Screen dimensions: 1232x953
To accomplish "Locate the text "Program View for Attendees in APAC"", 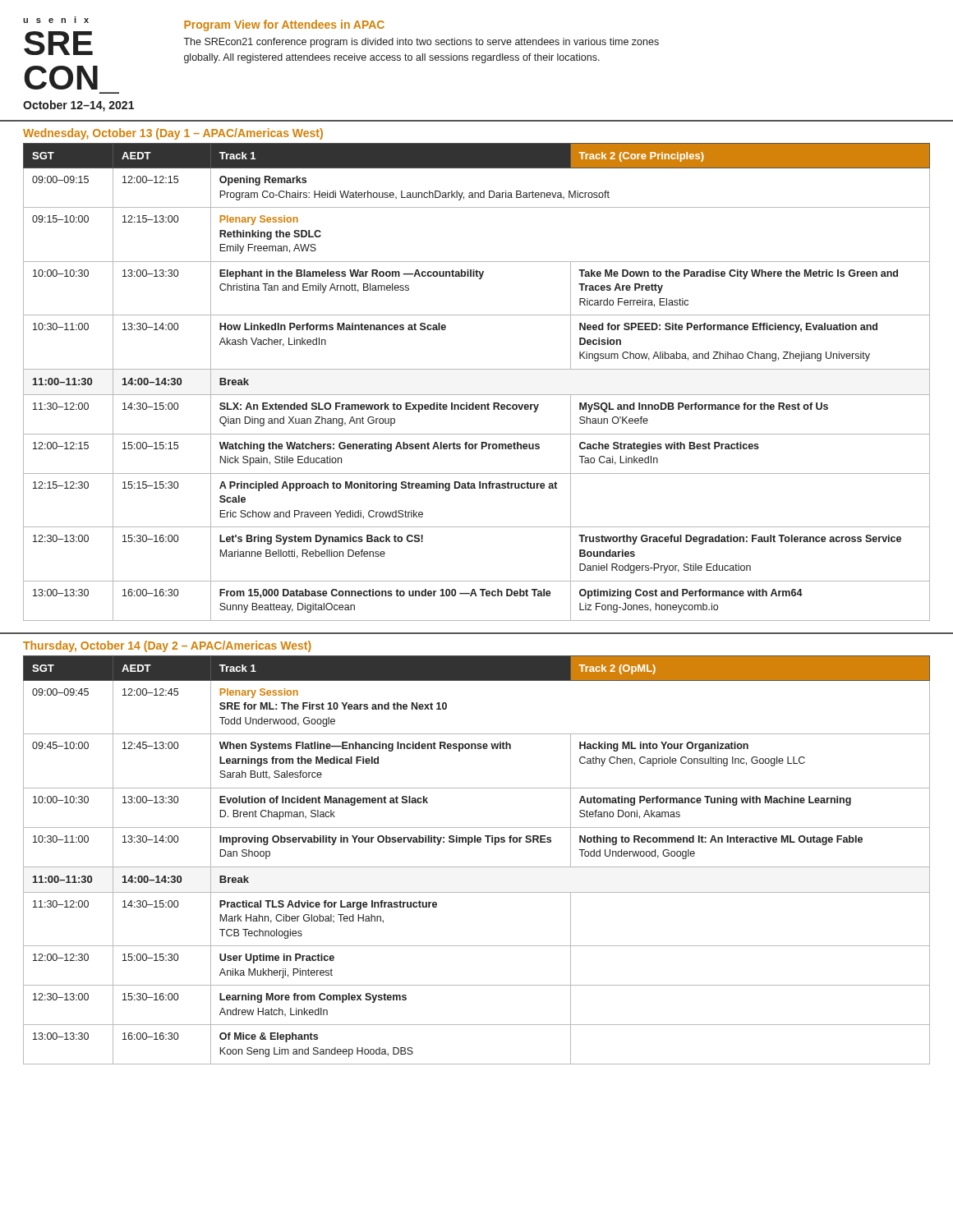I will click(284, 25).
